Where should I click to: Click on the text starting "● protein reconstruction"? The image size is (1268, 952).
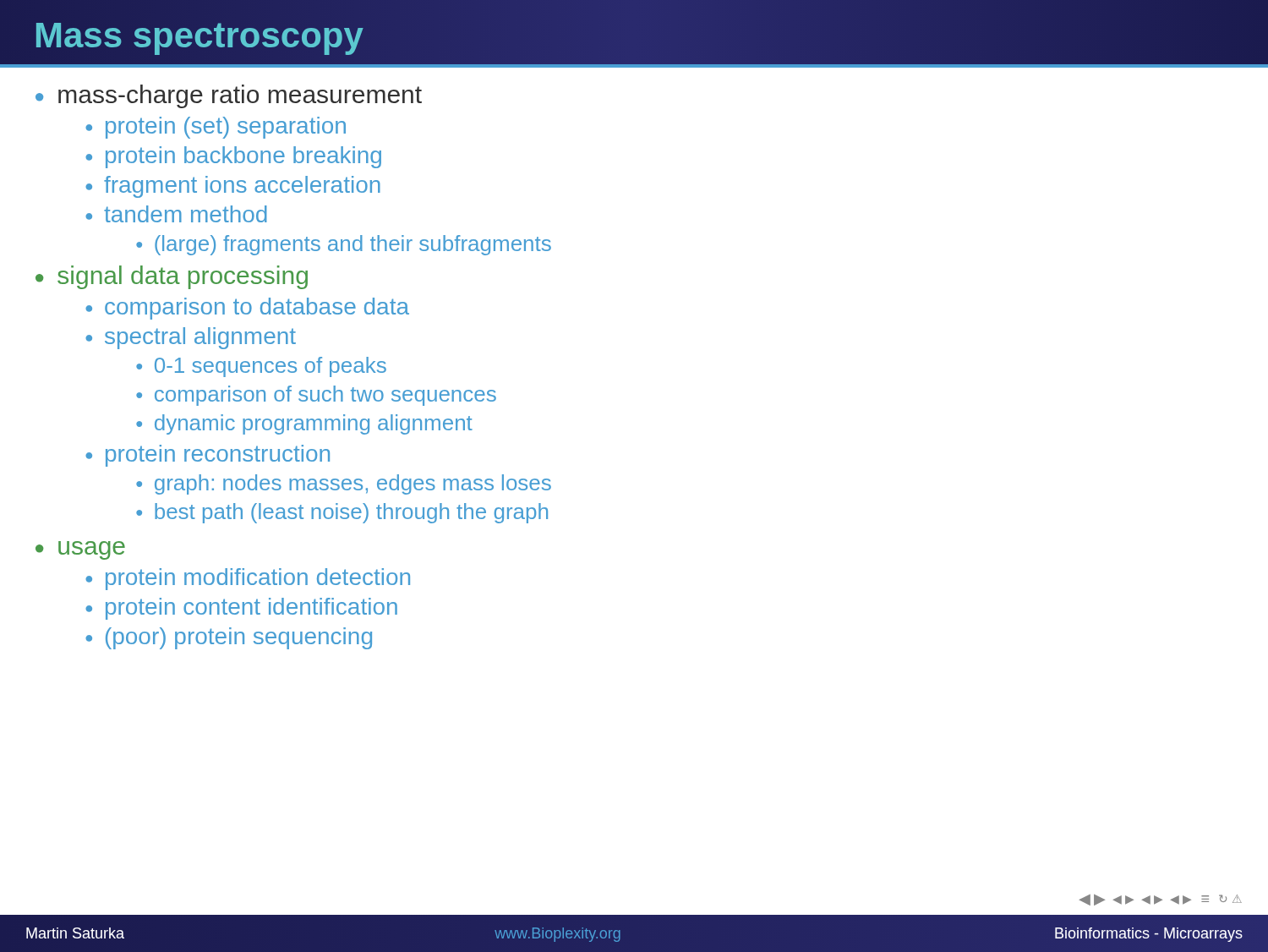click(208, 454)
